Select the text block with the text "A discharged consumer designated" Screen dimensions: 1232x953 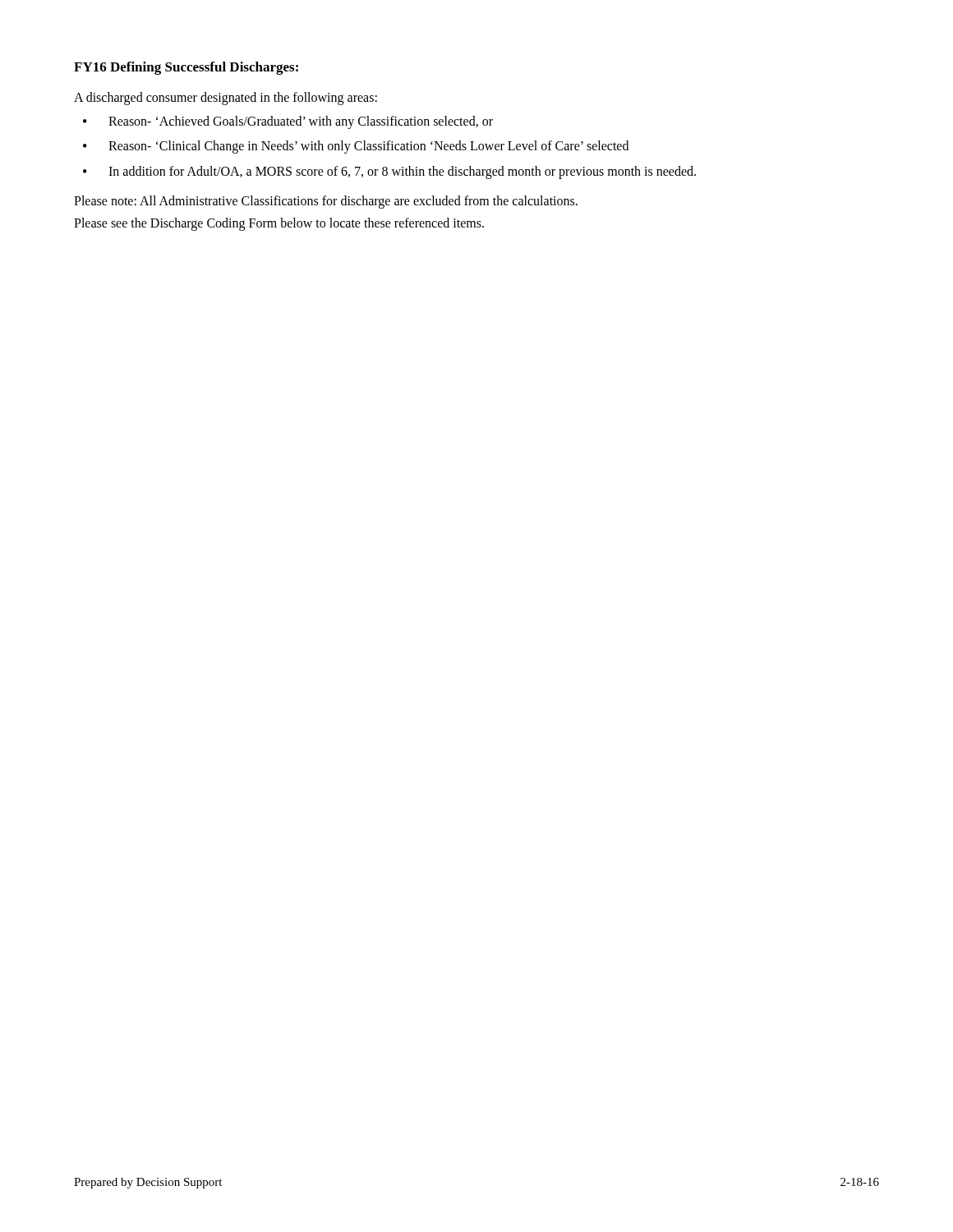pos(226,97)
